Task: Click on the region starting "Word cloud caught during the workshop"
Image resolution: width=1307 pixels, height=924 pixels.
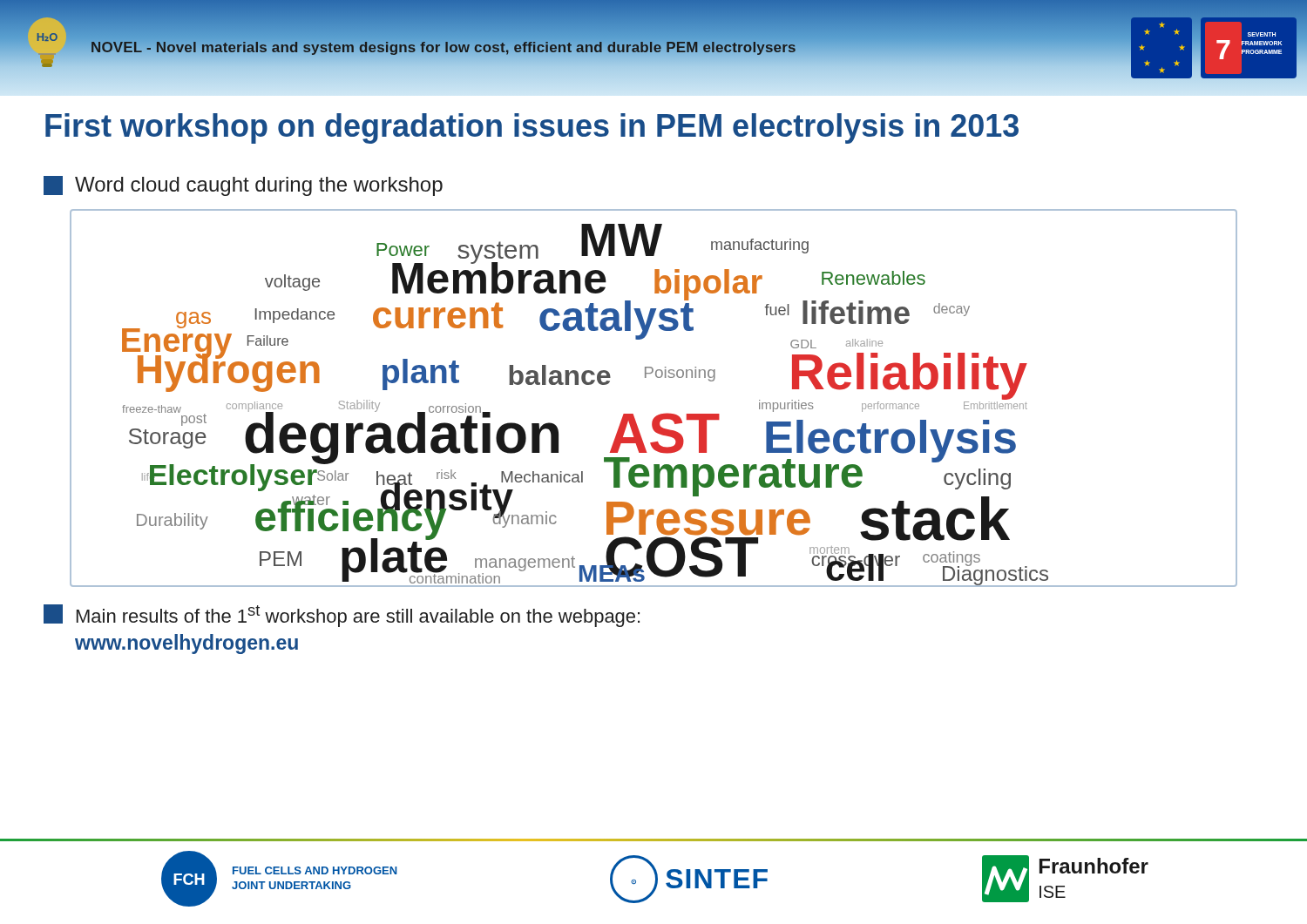Action: pos(243,185)
